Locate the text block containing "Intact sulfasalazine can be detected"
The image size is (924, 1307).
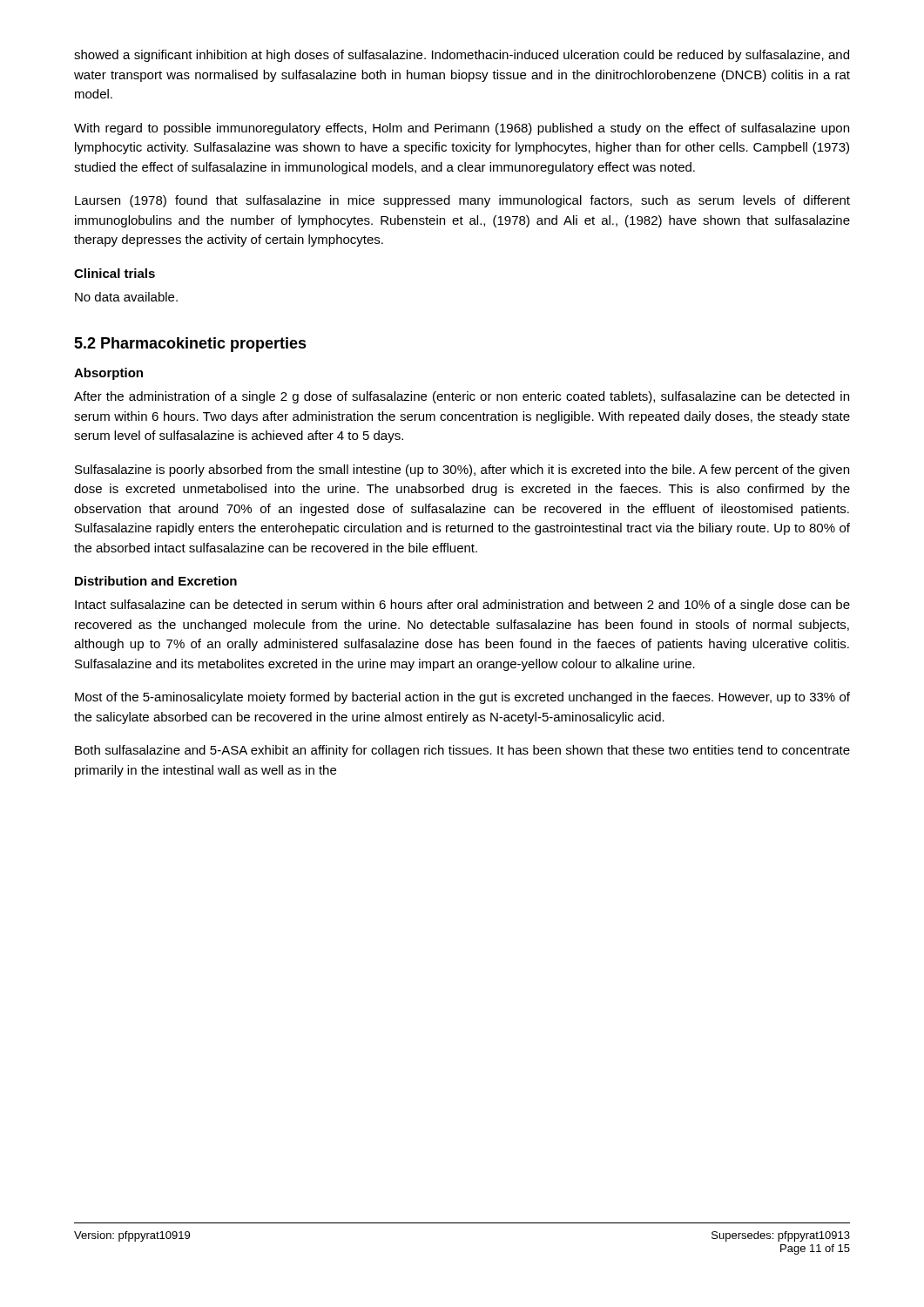pyautogui.click(x=462, y=634)
